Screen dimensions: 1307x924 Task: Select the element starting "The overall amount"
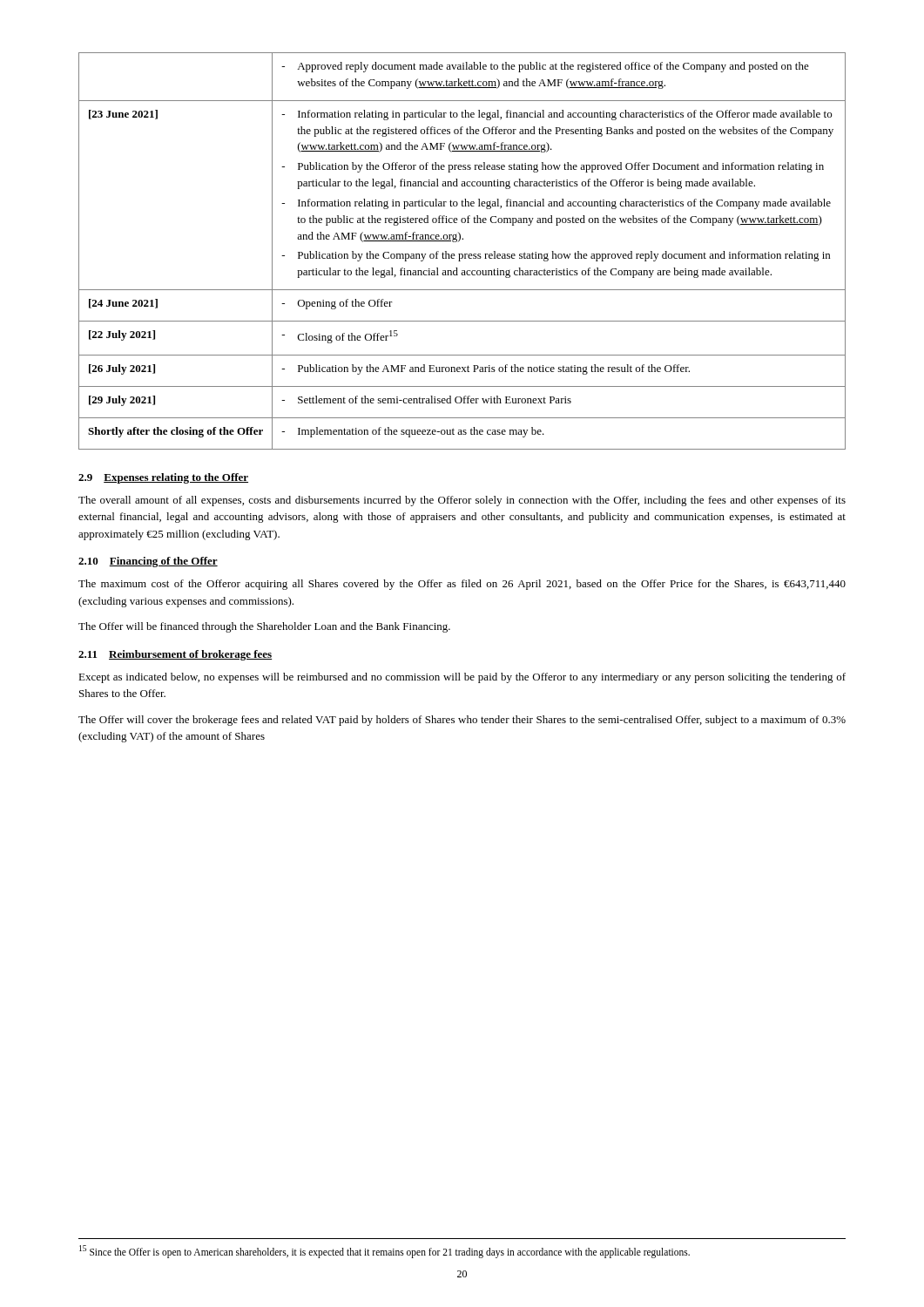pyautogui.click(x=462, y=516)
